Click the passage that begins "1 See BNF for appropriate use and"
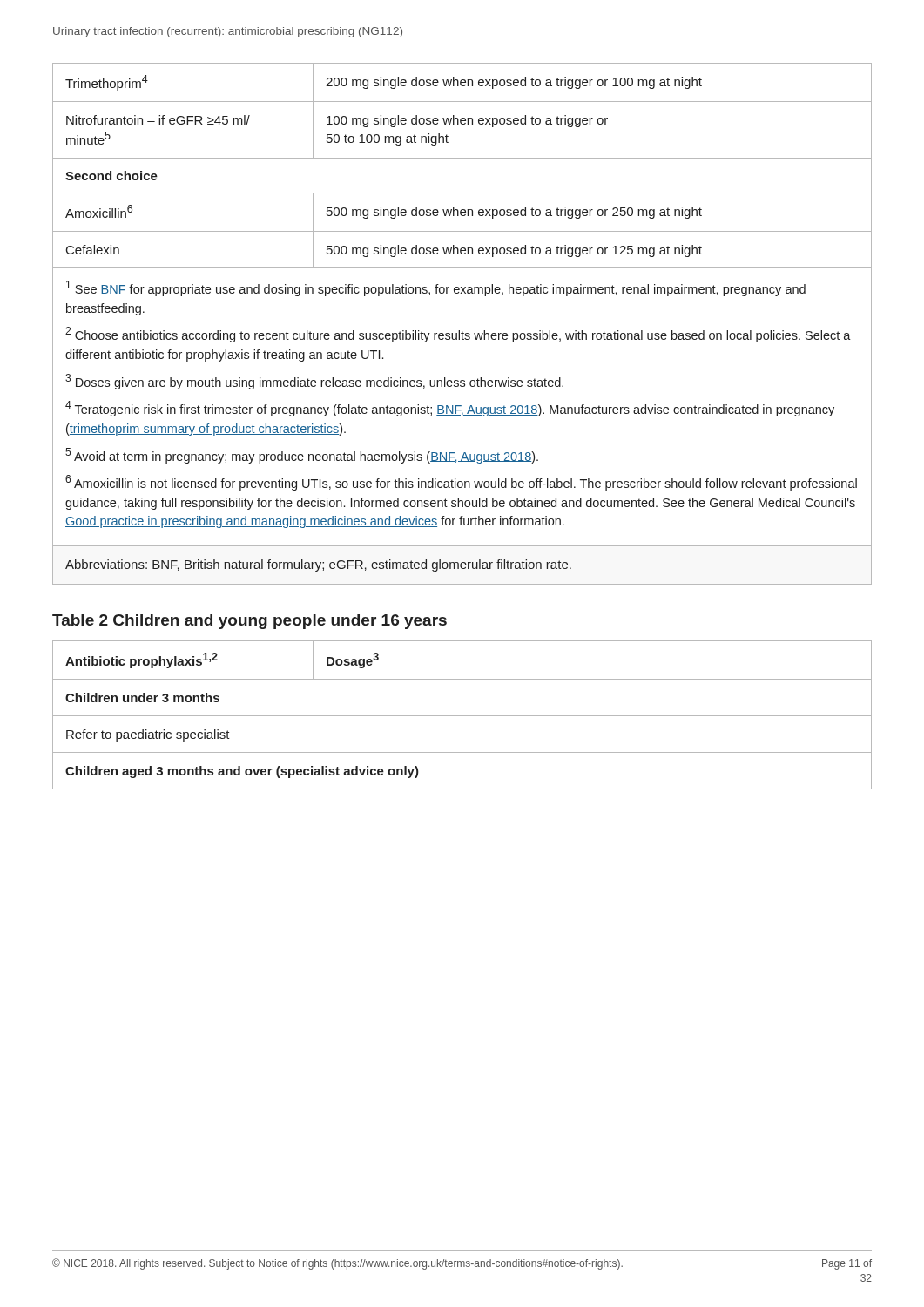 (436, 297)
